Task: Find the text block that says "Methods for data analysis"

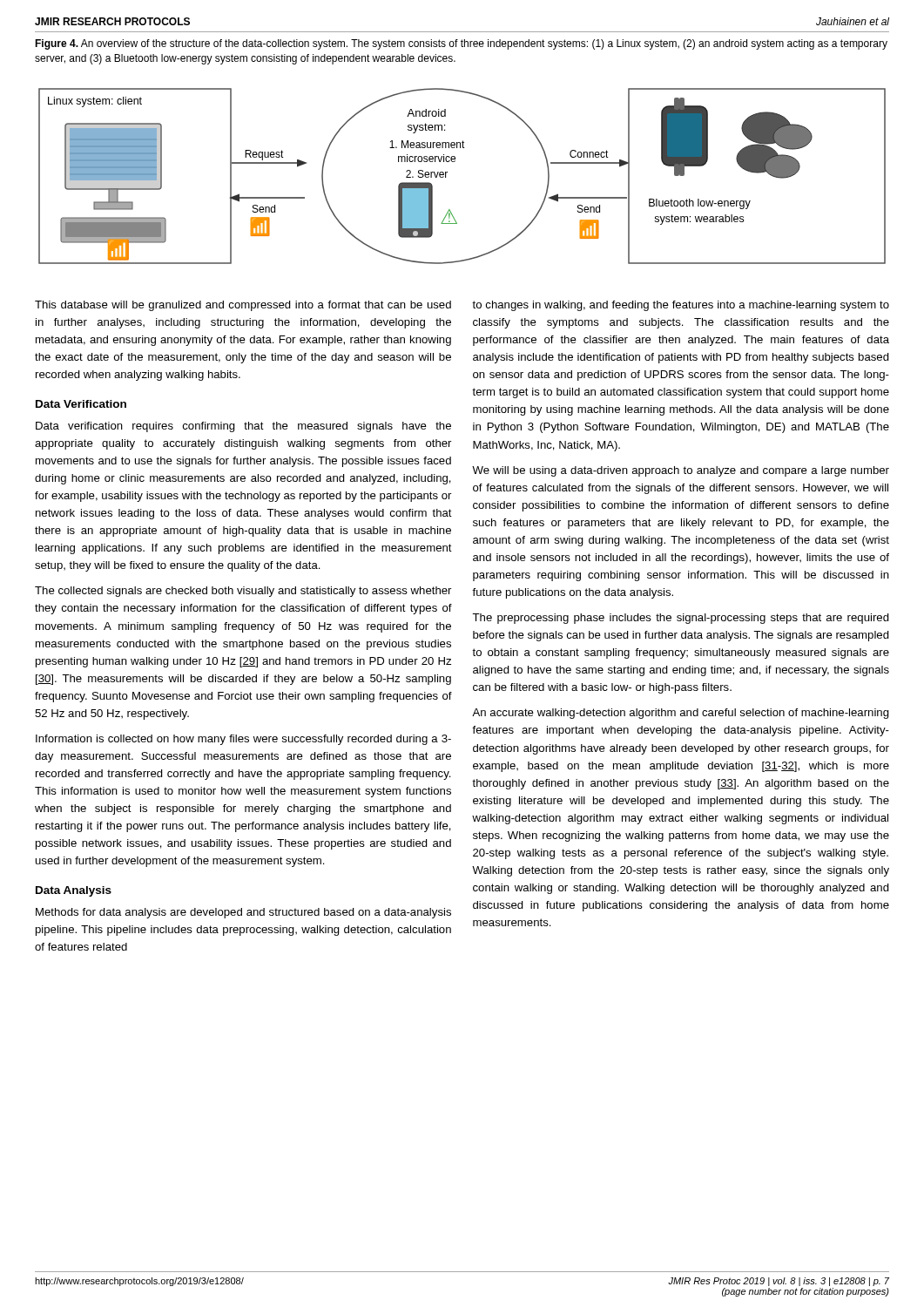Action: [x=243, y=930]
